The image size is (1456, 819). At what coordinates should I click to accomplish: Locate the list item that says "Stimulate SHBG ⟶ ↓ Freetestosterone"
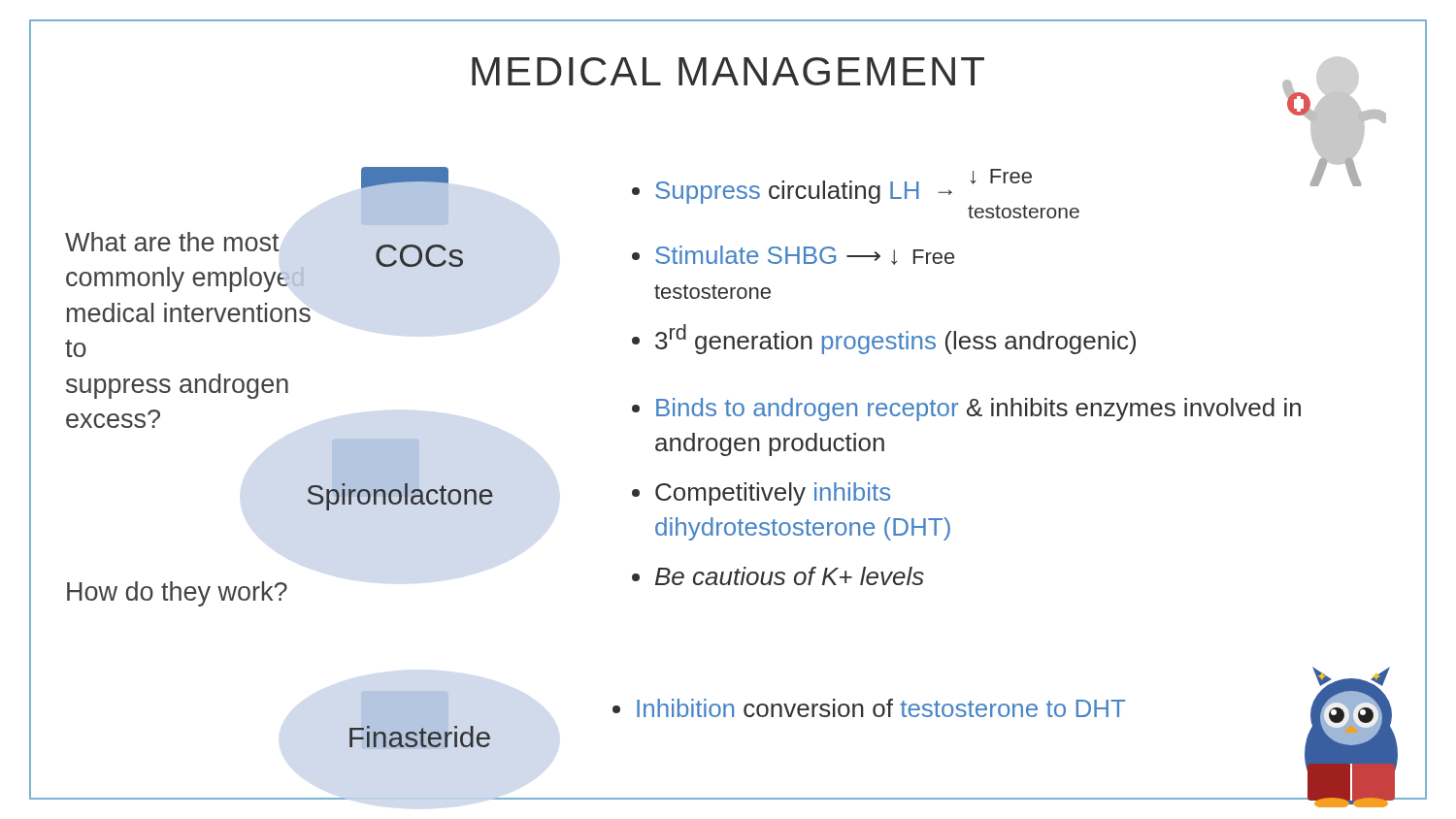point(805,272)
